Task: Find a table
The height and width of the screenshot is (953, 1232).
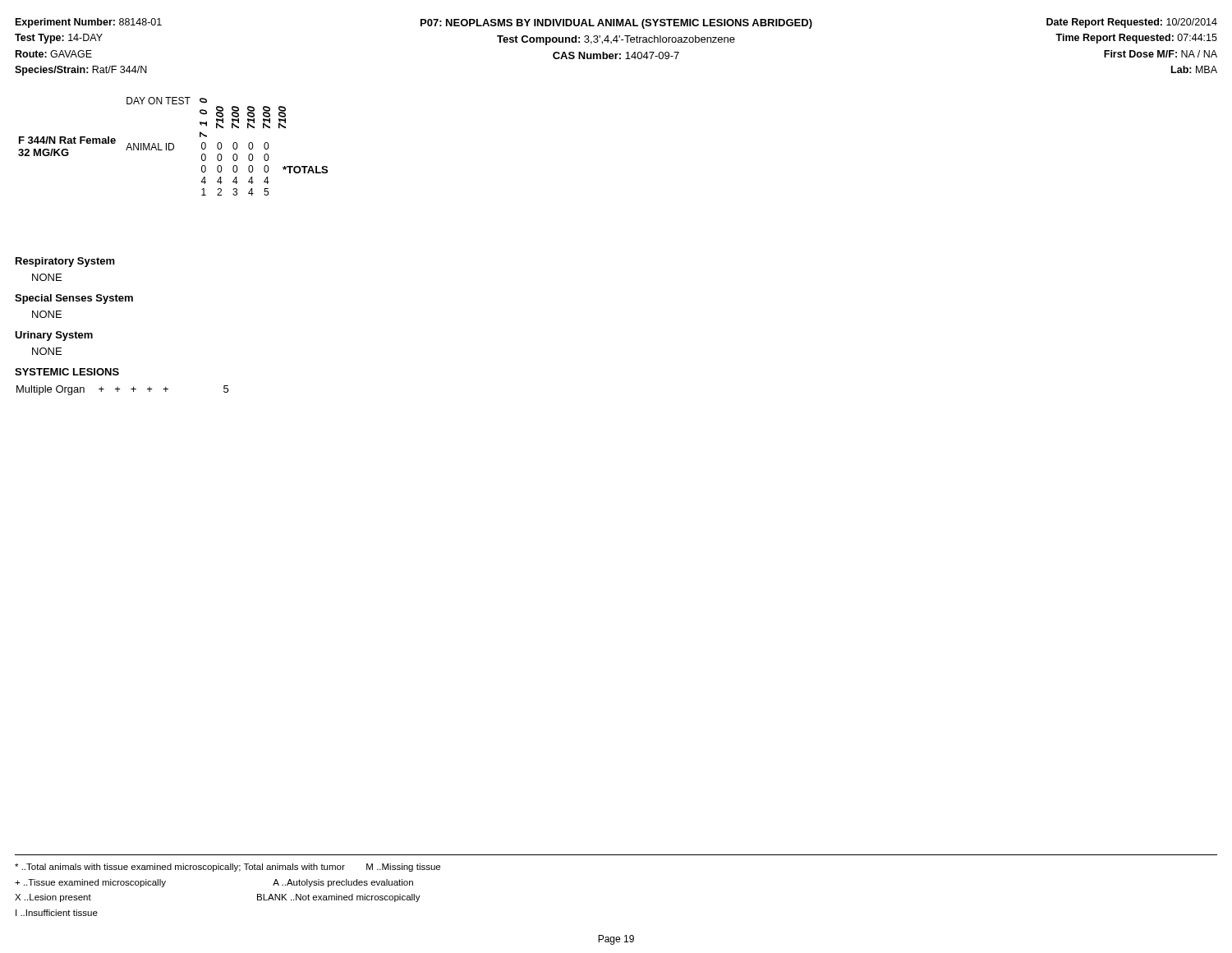Action: tap(176, 146)
